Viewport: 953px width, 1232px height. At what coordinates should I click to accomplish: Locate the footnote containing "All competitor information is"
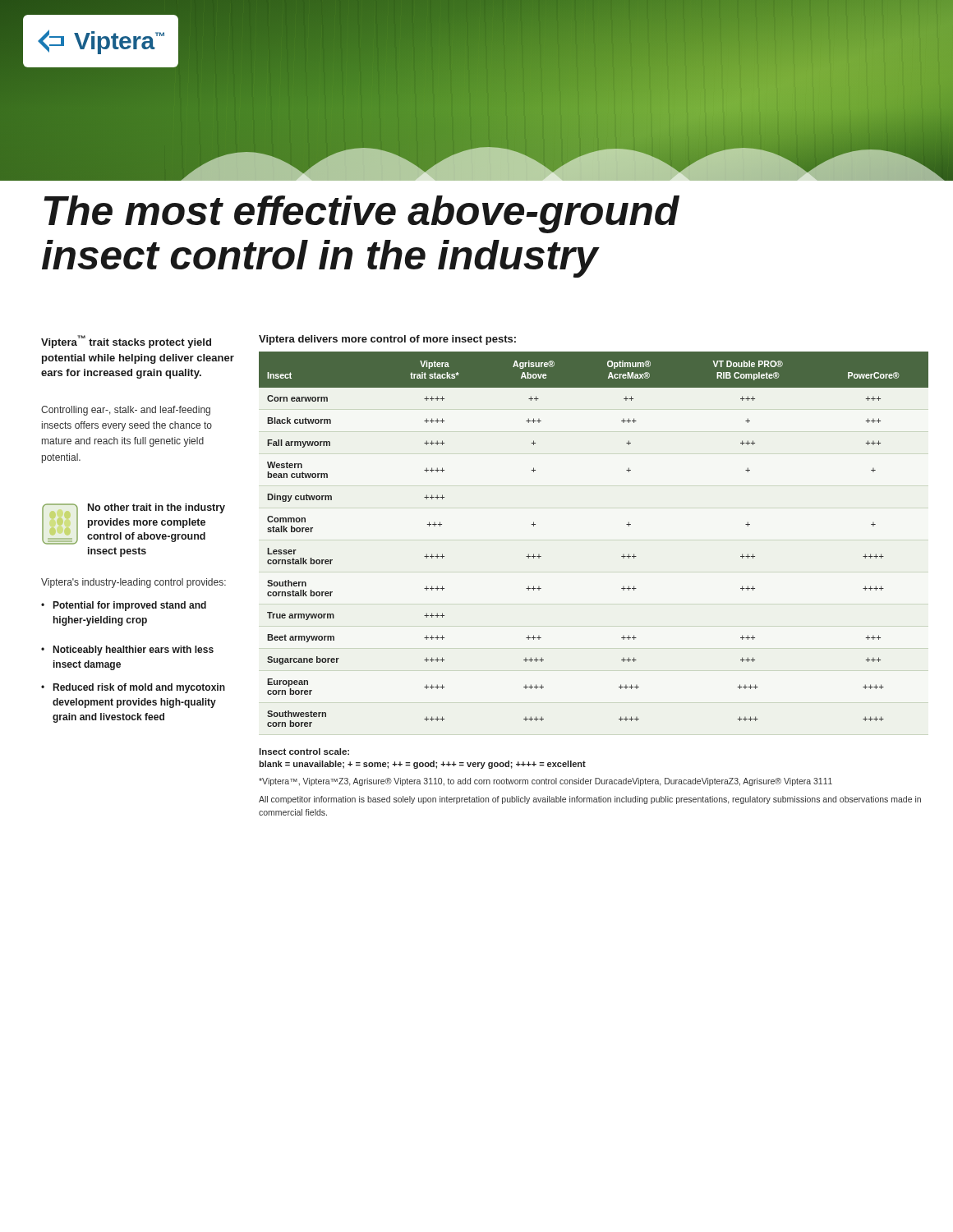coord(590,806)
